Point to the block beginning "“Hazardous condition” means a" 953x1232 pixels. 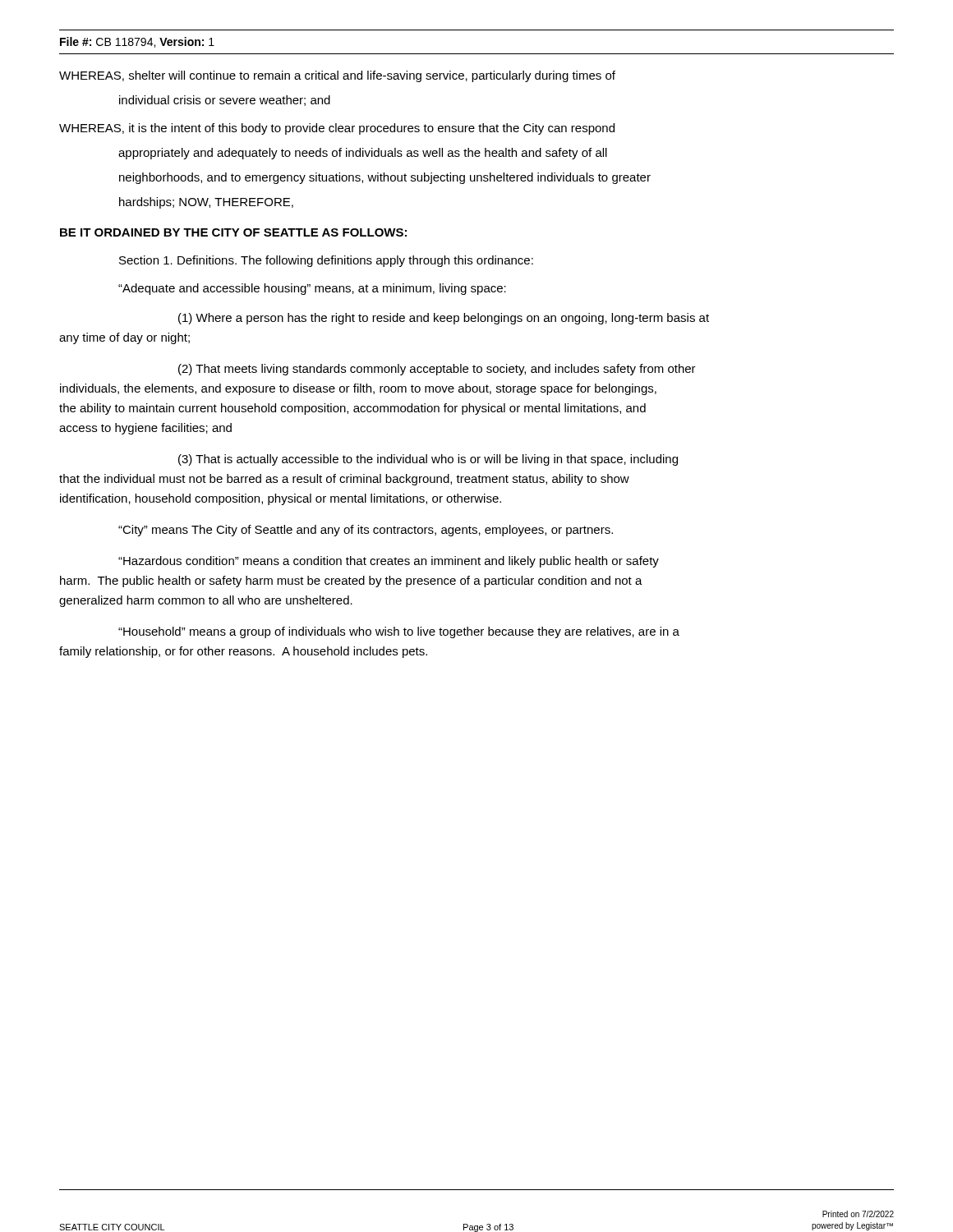(x=476, y=582)
